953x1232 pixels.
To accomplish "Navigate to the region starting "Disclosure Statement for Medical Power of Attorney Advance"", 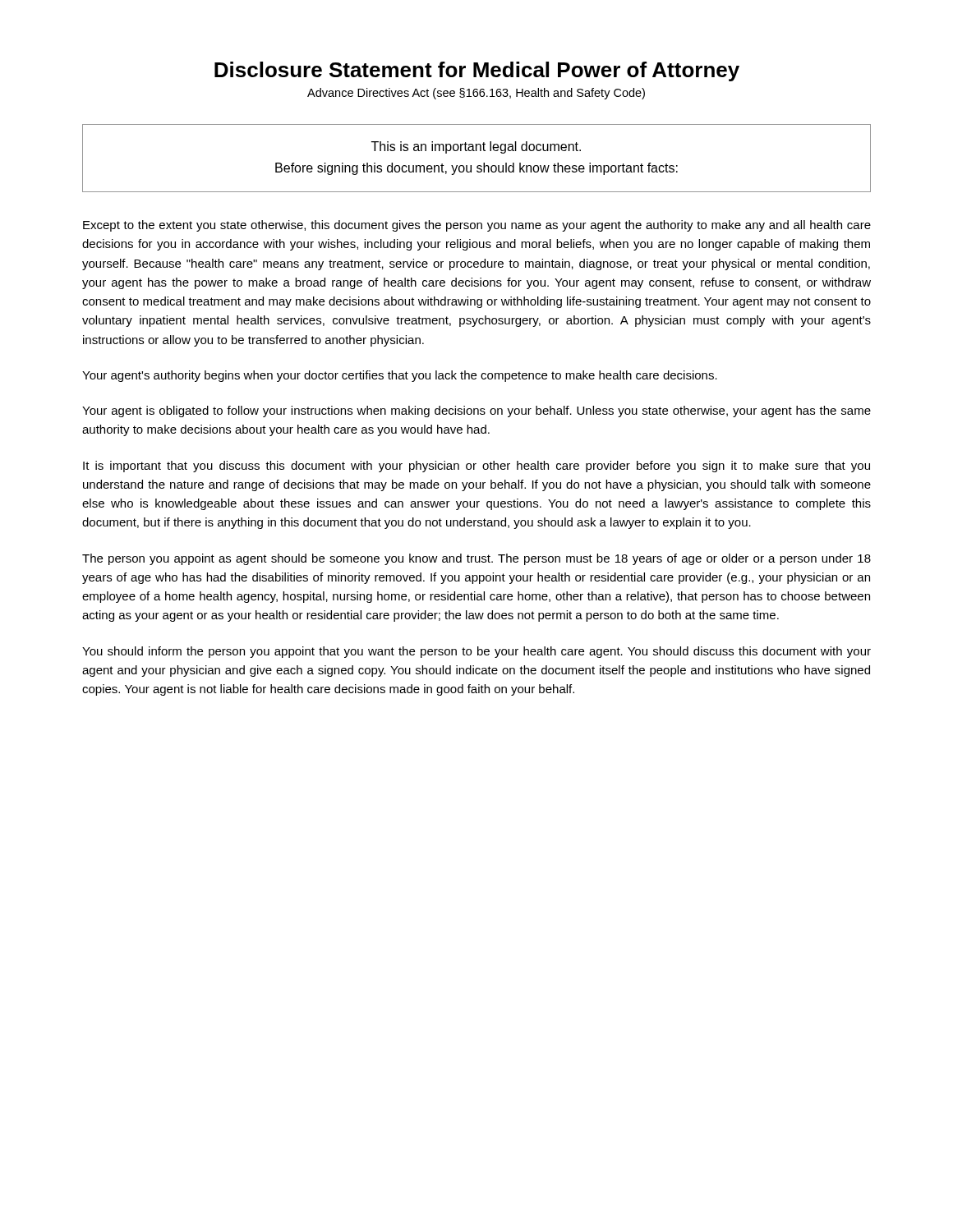I will pos(476,78).
